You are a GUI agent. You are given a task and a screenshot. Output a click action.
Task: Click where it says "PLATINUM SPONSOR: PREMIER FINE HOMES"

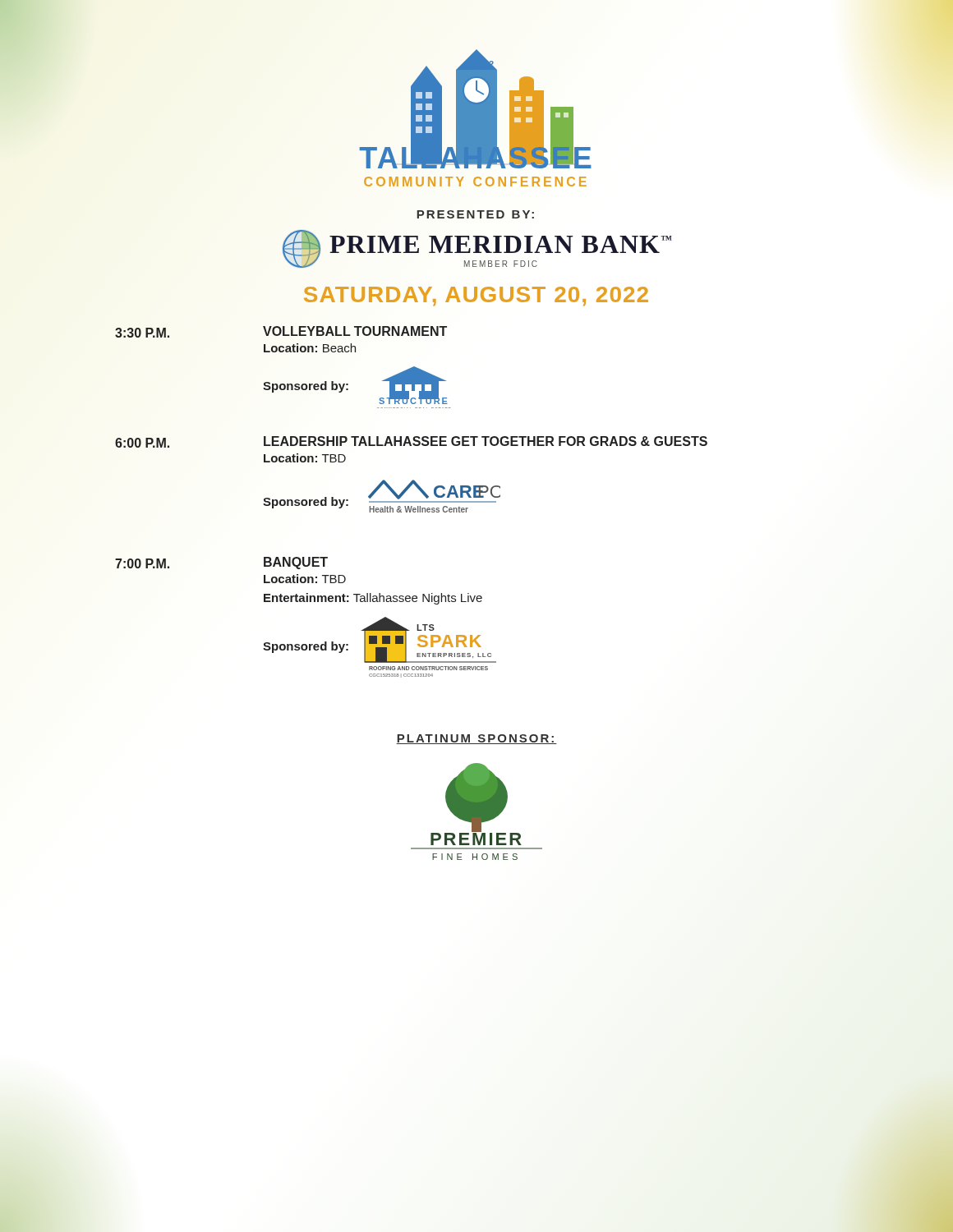pyautogui.click(x=476, y=800)
